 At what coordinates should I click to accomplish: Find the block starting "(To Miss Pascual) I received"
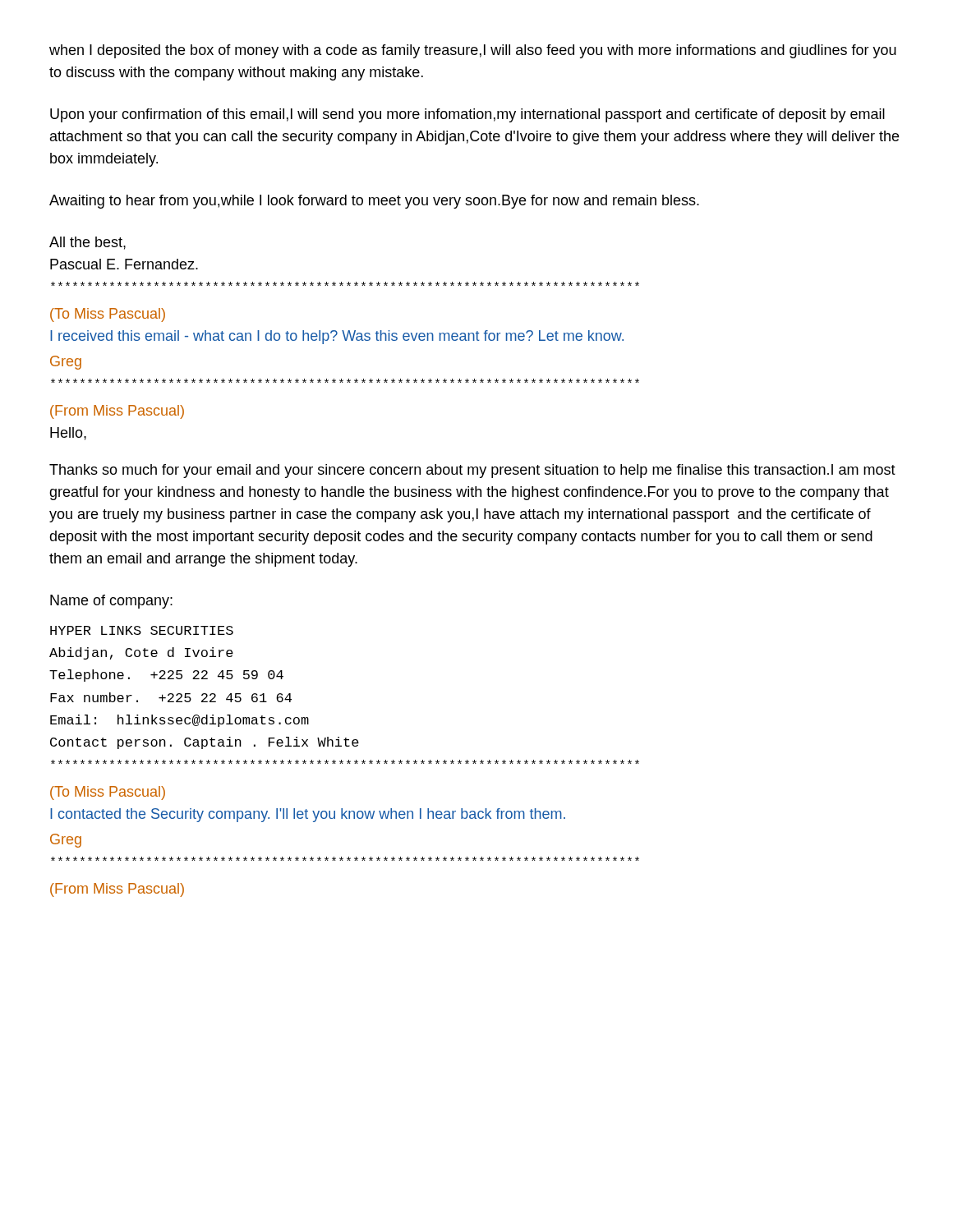click(x=337, y=325)
